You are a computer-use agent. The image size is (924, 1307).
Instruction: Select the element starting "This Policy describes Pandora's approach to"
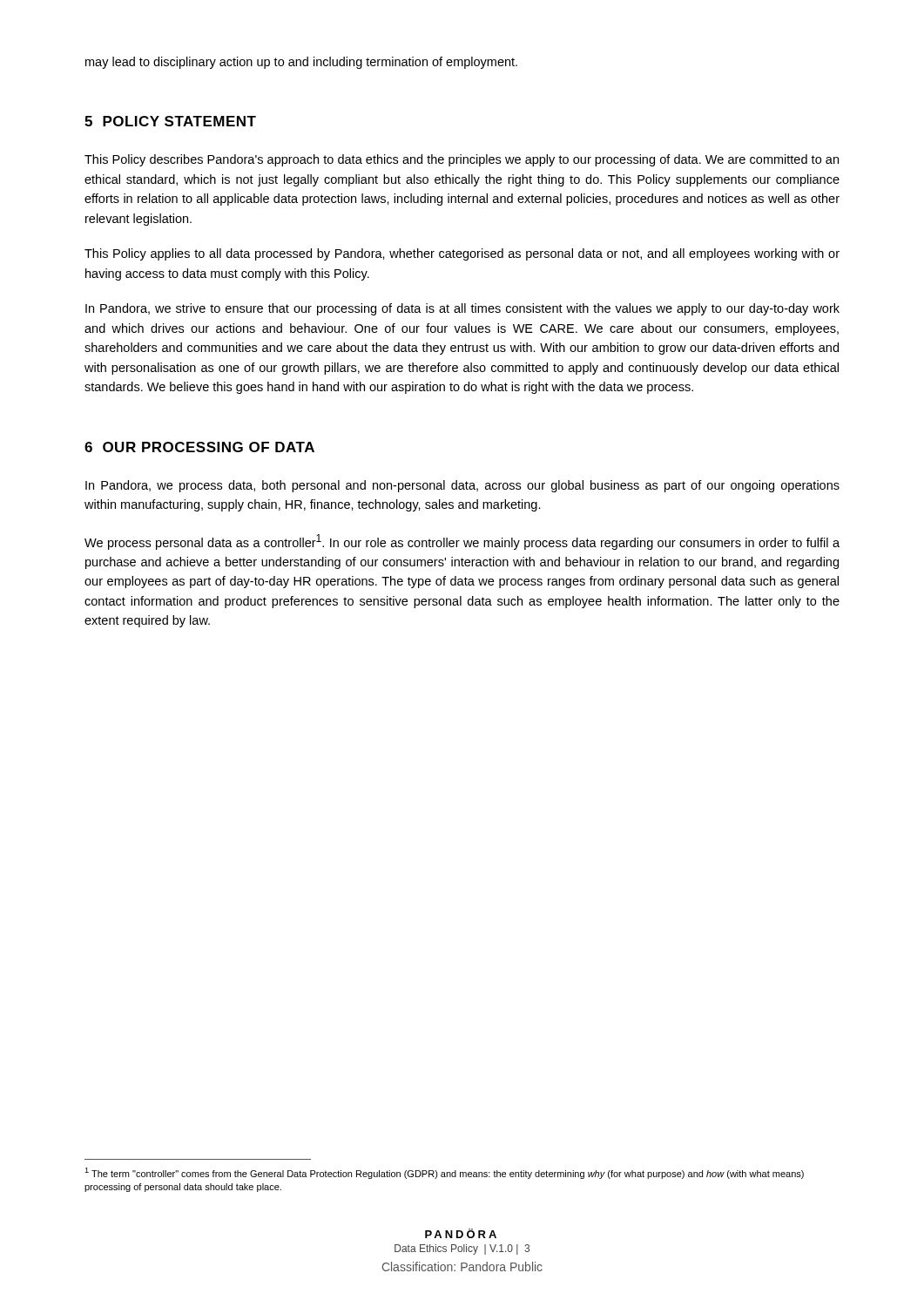pyautogui.click(x=462, y=189)
